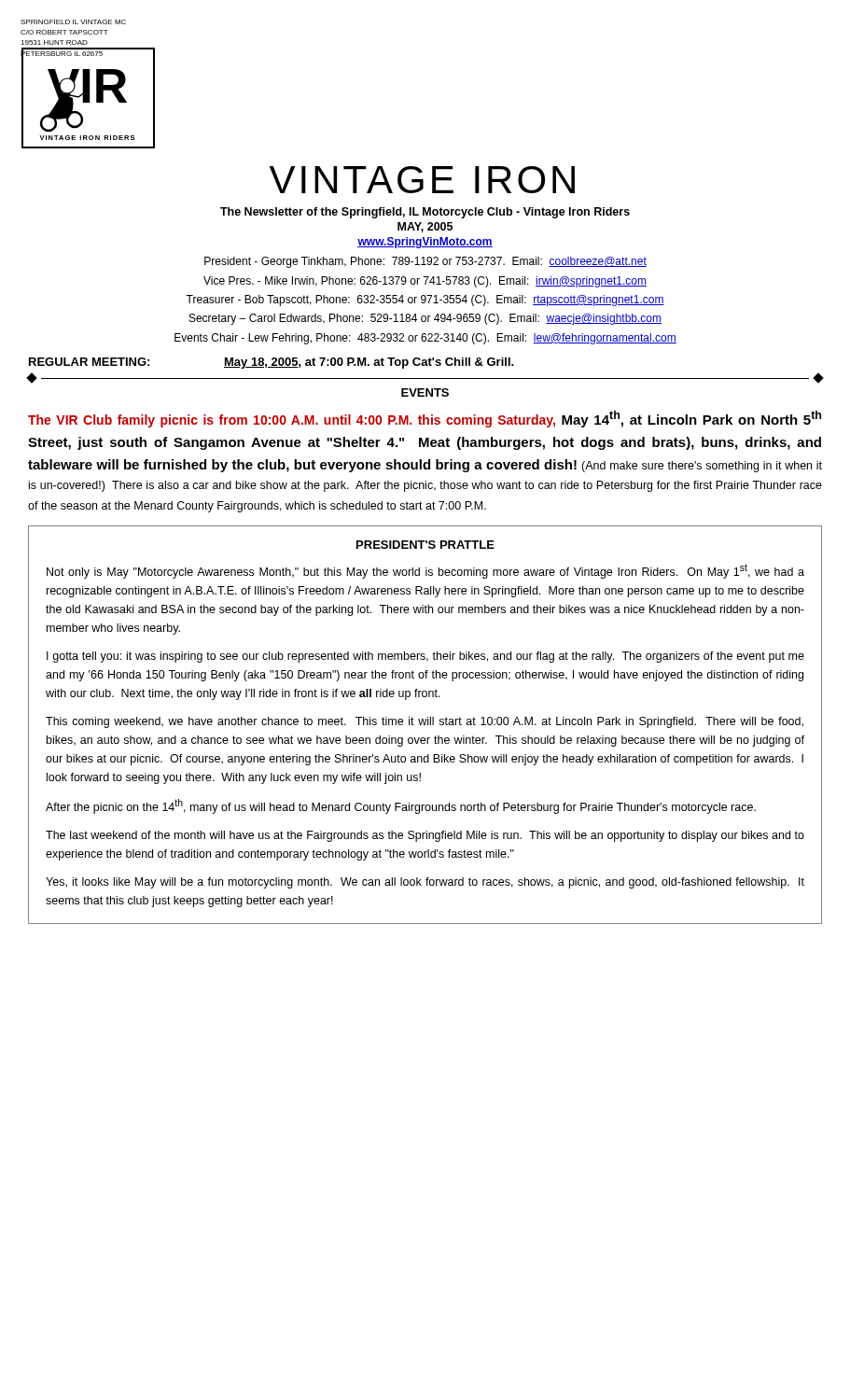The width and height of the screenshot is (850, 1400).
Task: Find the text block with the text "President - George Tinkham, Phone: 789-1192 or 753-2737."
Action: point(425,300)
